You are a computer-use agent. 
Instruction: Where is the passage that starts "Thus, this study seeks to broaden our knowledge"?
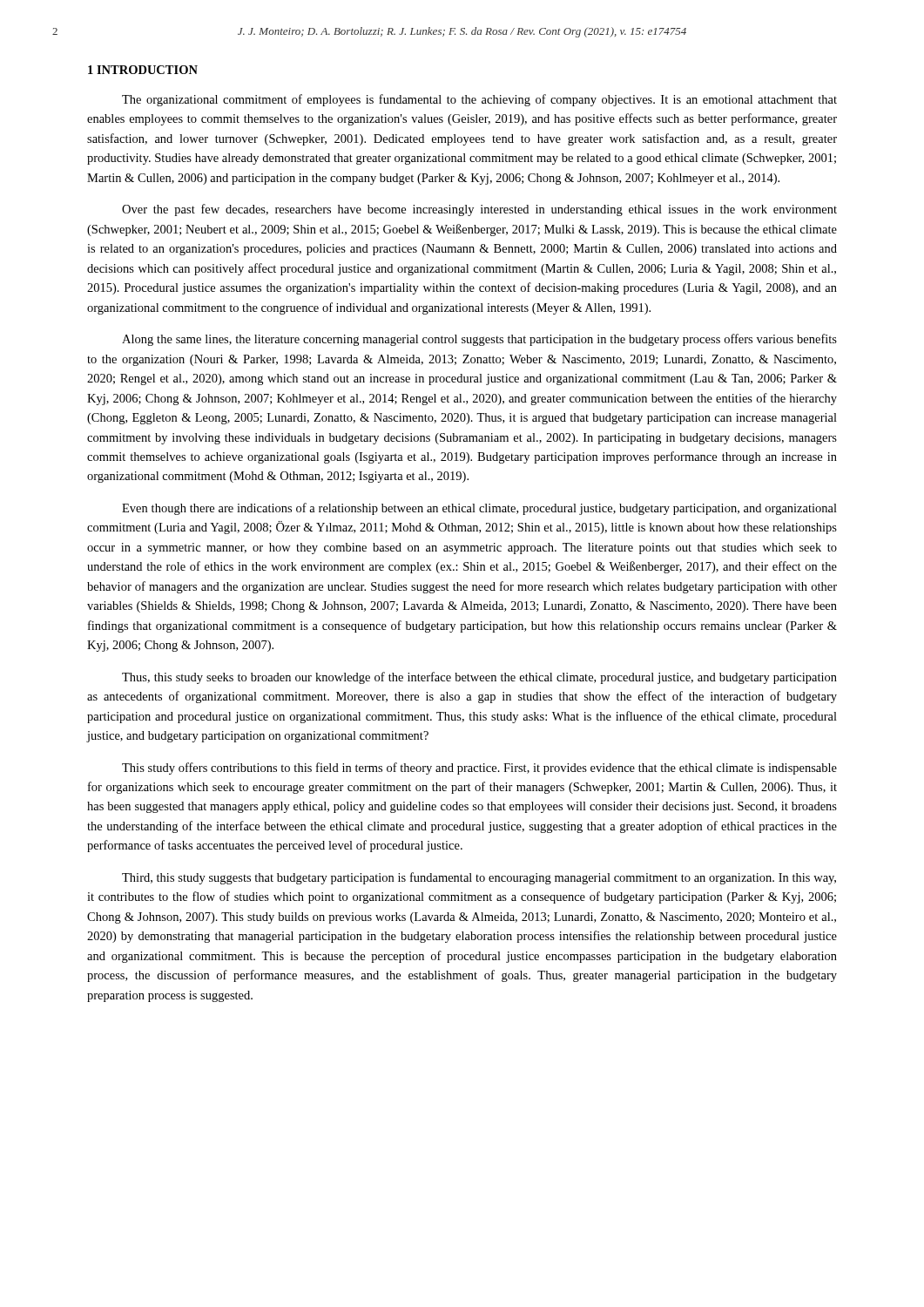pyautogui.click(x=462, y=706)
